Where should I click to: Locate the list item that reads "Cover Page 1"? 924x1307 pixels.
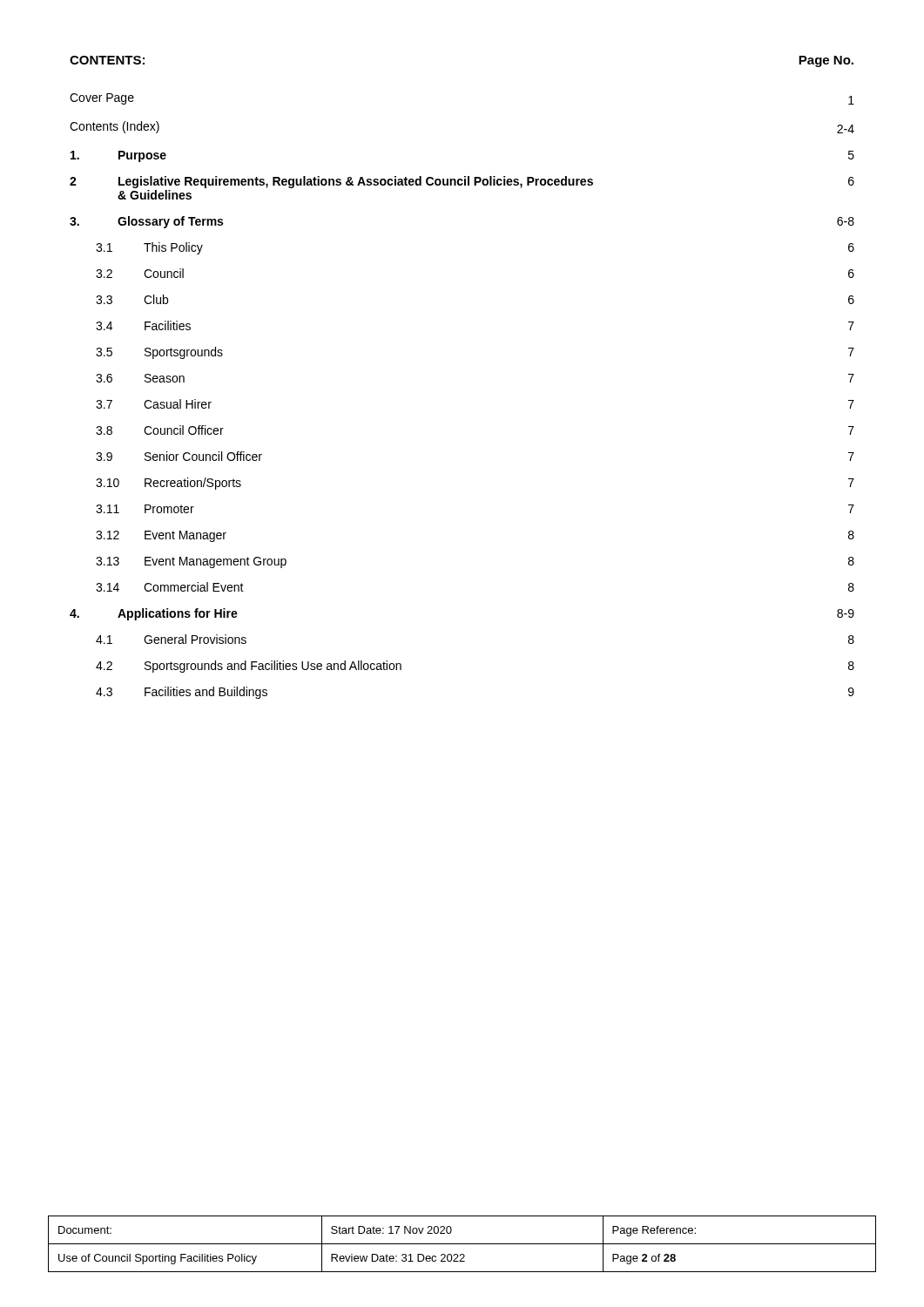coord(100,99)
